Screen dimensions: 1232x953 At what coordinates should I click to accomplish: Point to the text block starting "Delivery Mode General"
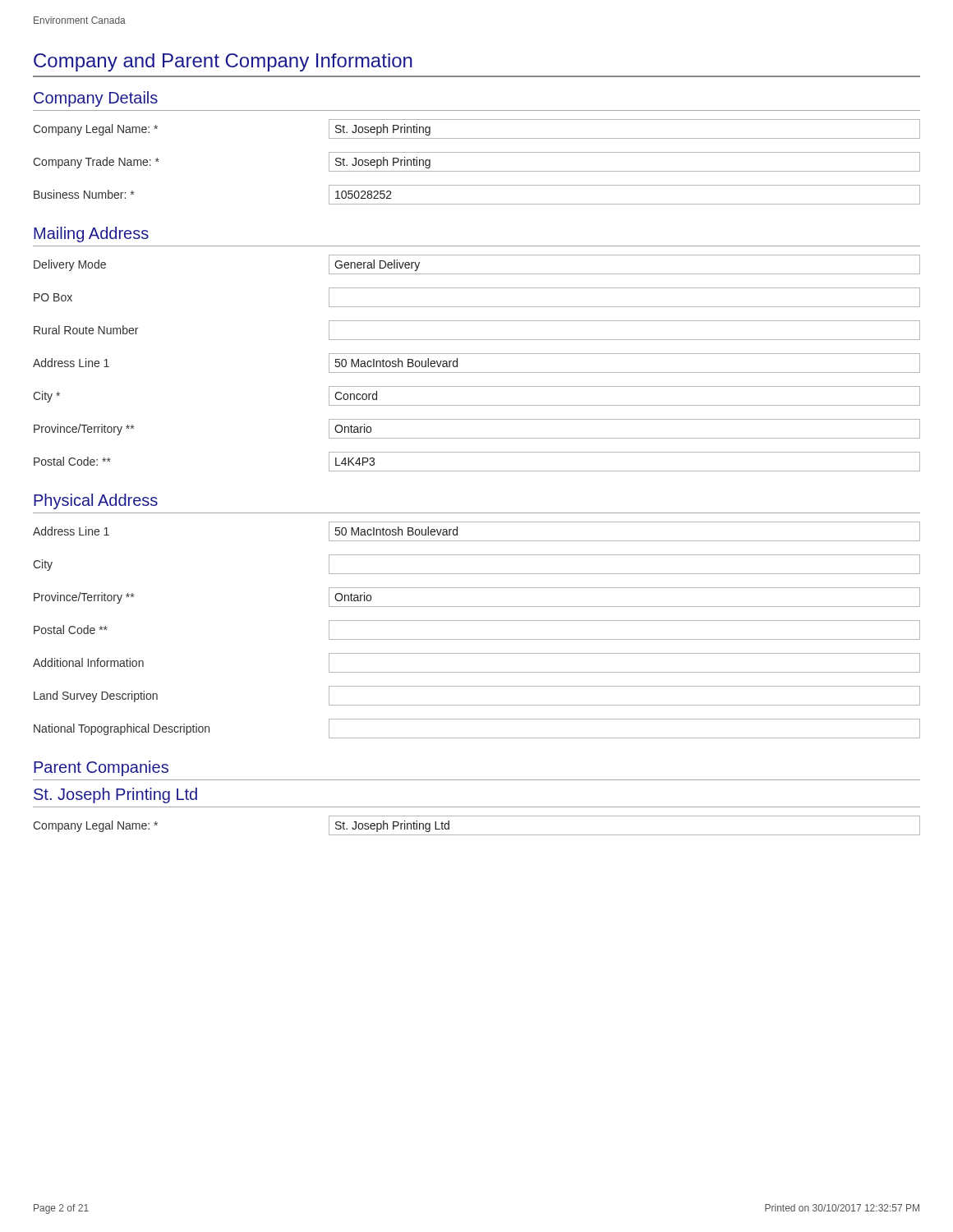pyautogui.click(x=476, y=265)
